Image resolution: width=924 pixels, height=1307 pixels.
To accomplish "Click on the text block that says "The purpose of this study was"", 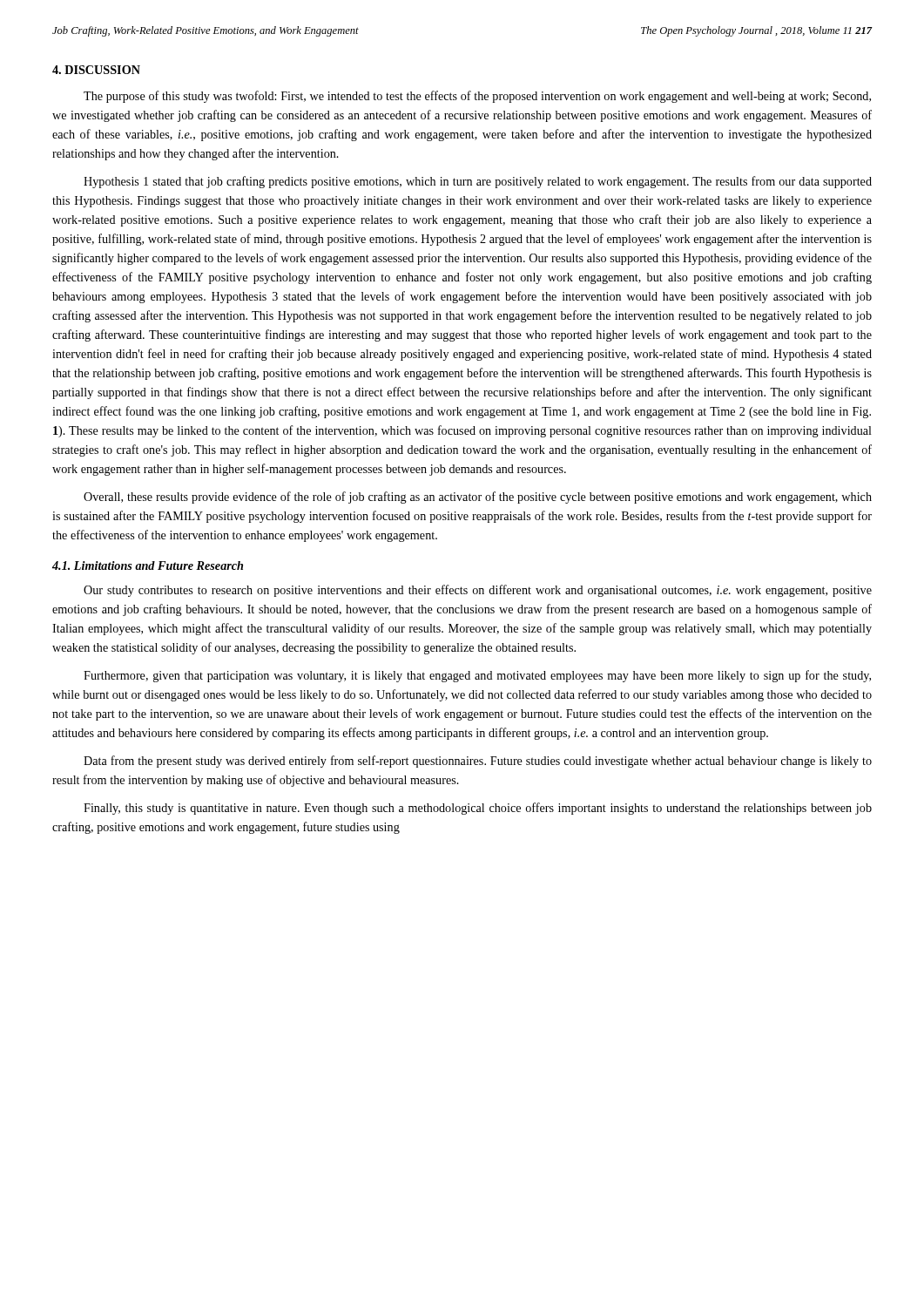I will pyautogui.click(x=462, y=125).
